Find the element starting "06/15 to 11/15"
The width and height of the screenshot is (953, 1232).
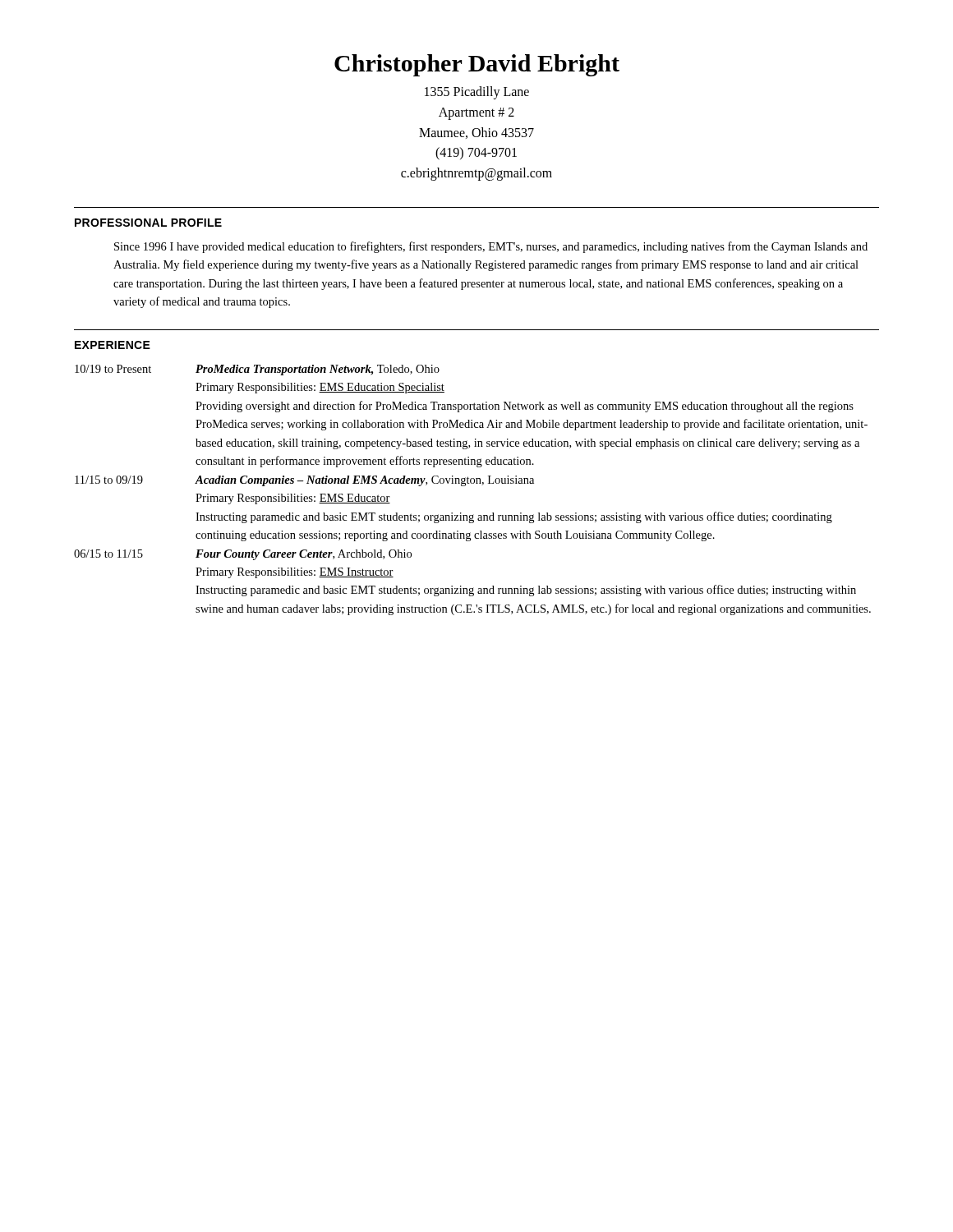tap(108, 553)
